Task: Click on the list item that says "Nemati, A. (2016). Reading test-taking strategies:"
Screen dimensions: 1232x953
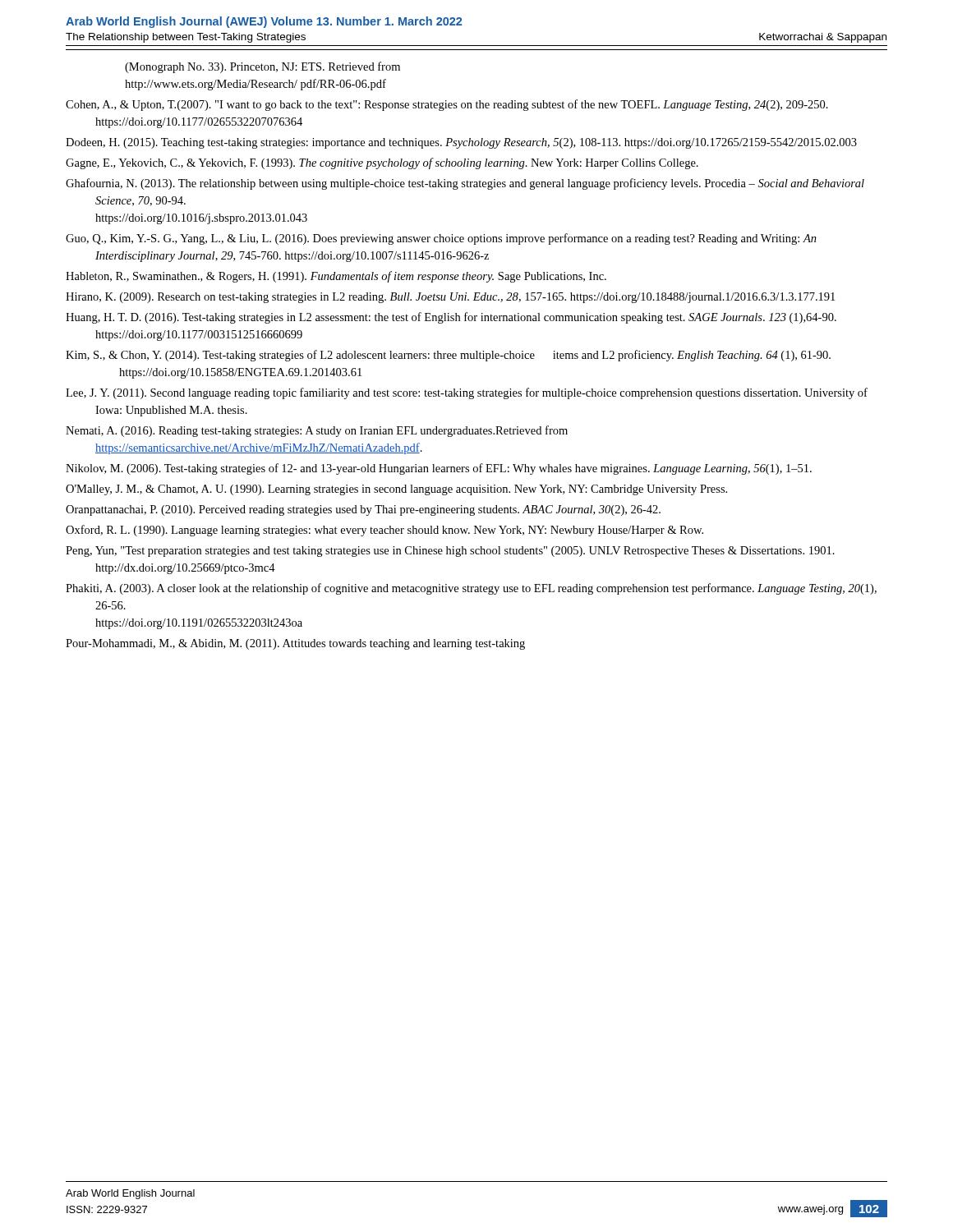Action: click(317, 439)
